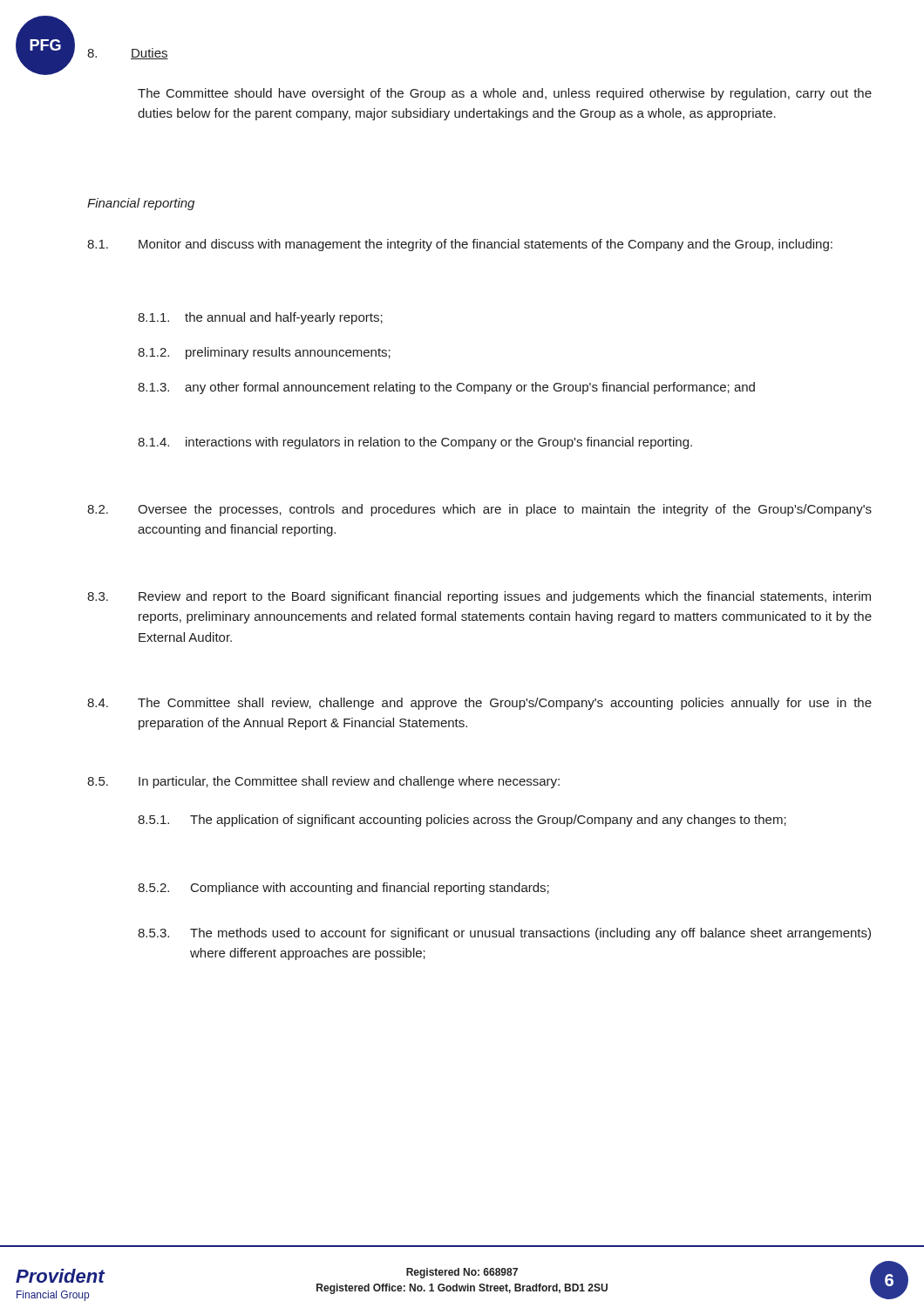Where is the passage that starts "8.1.3. any other formal announcement relating to the"?
The width and height of the screenshot is (924, 1308).
pyautogui.click(x=505, y=387)
